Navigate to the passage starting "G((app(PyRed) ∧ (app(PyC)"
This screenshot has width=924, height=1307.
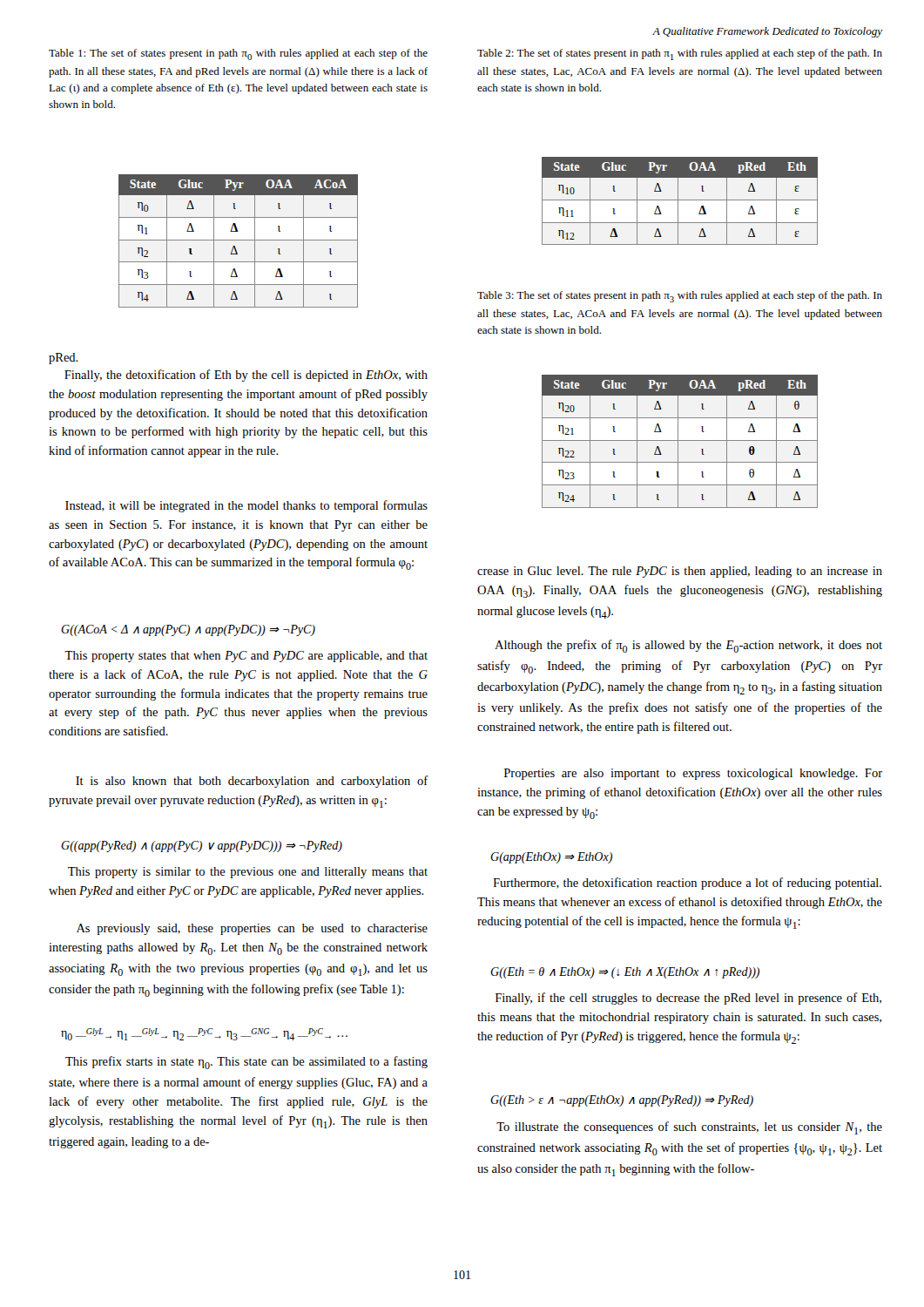click(202, 846)
